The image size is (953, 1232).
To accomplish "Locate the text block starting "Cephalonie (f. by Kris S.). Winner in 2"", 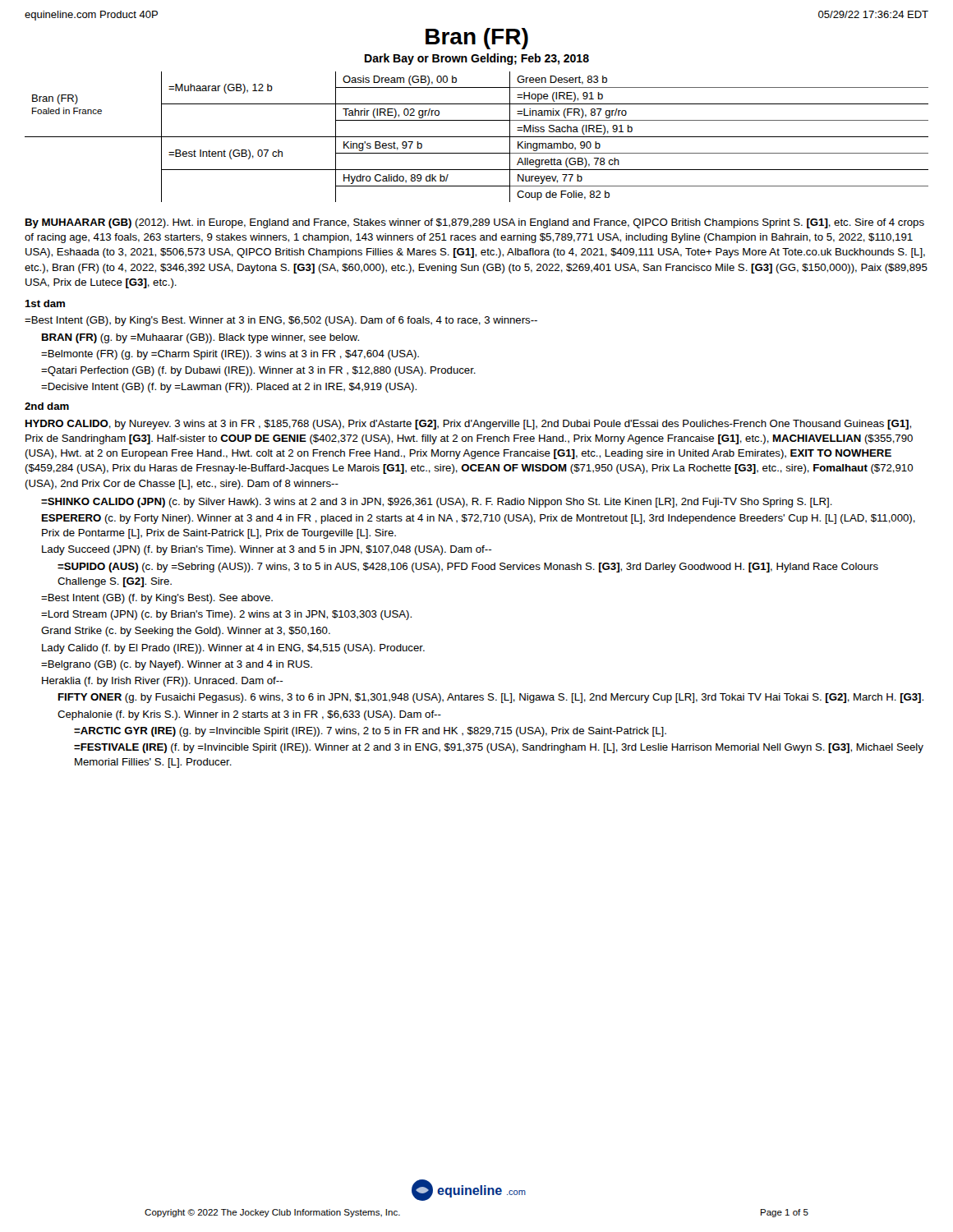I will click(249, 714).
